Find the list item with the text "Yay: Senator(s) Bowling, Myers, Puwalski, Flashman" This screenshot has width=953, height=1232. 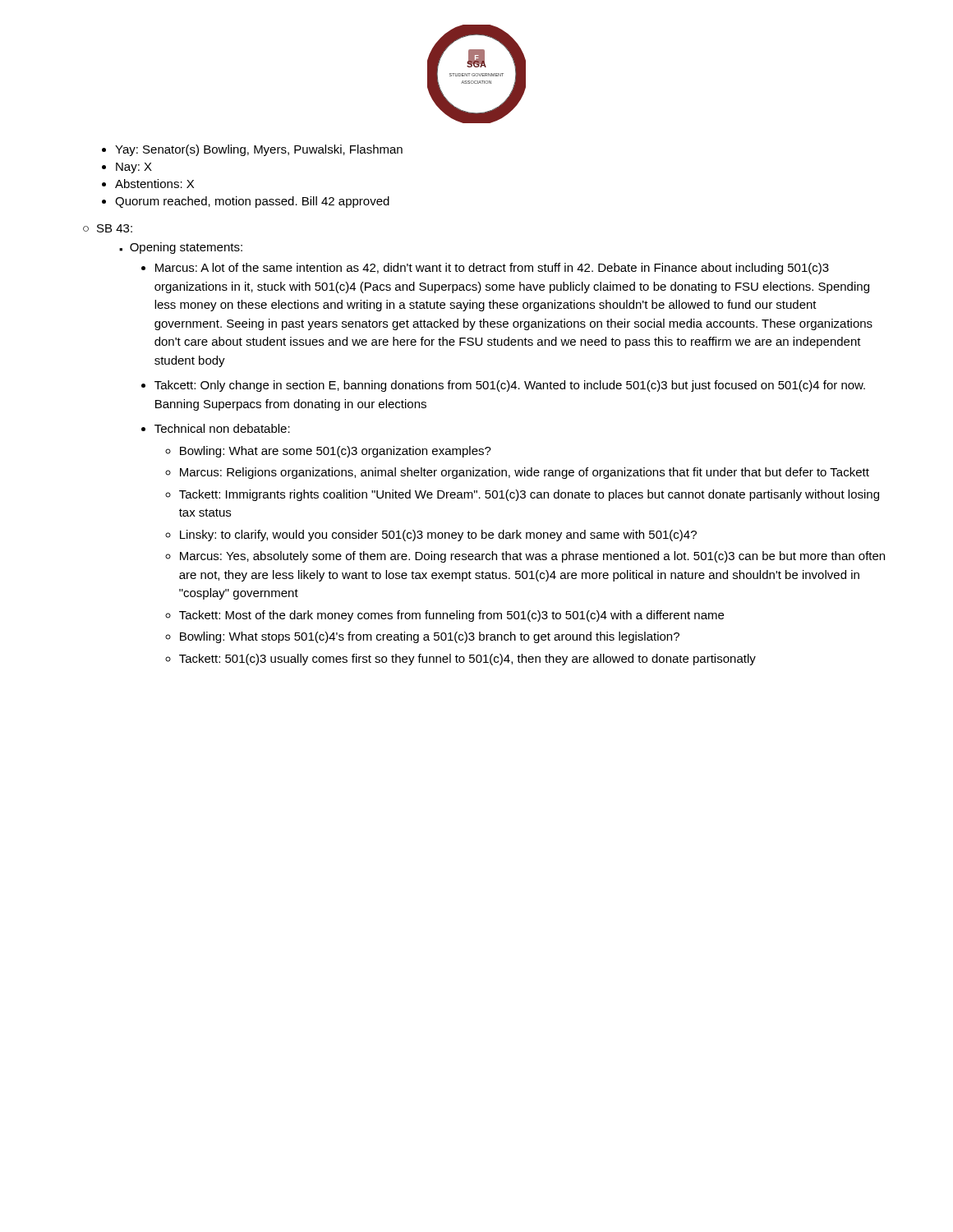252,150
